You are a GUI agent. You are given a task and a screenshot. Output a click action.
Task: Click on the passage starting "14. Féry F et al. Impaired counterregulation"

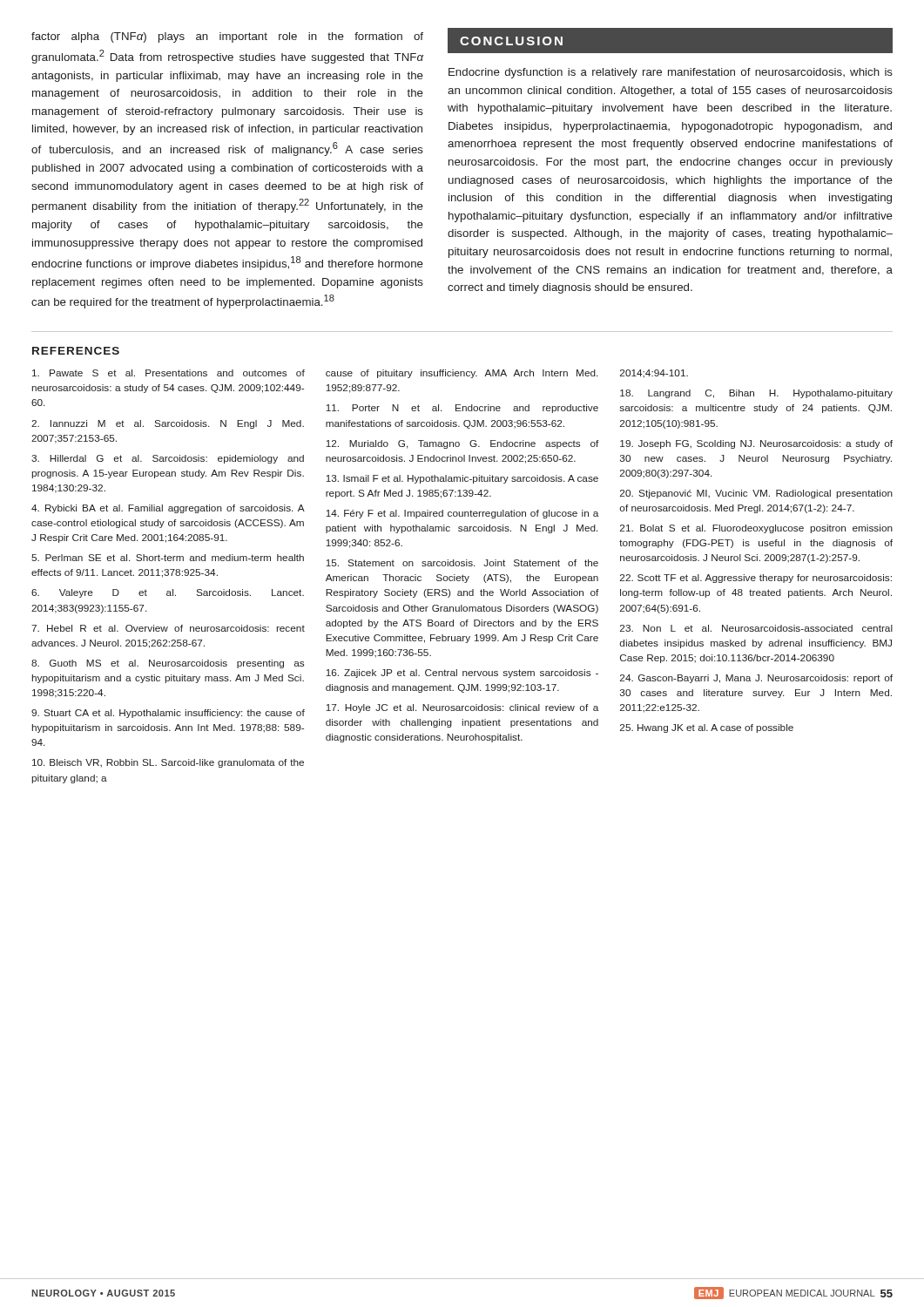(x=462, y=528)
